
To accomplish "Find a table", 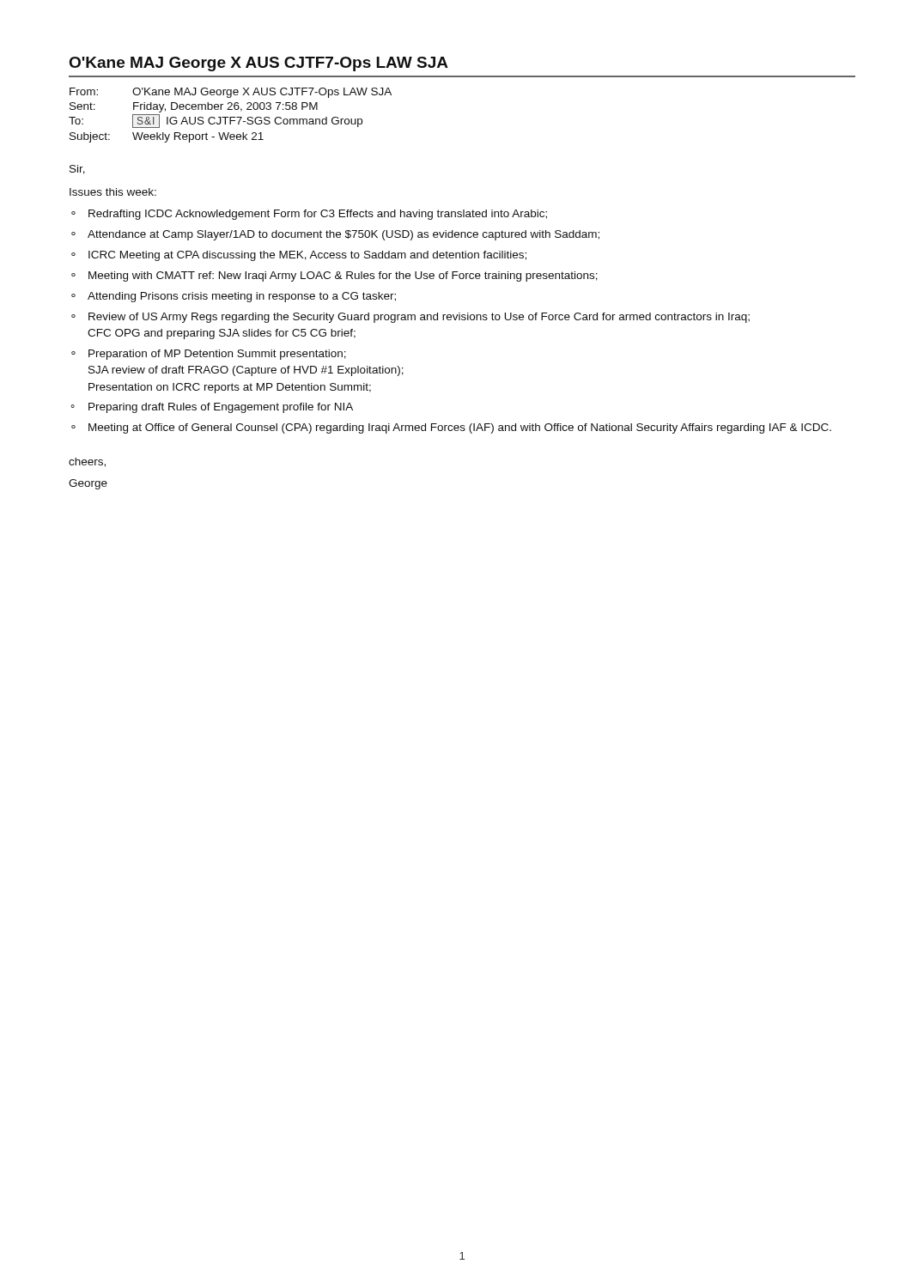I will pos(462,114).
